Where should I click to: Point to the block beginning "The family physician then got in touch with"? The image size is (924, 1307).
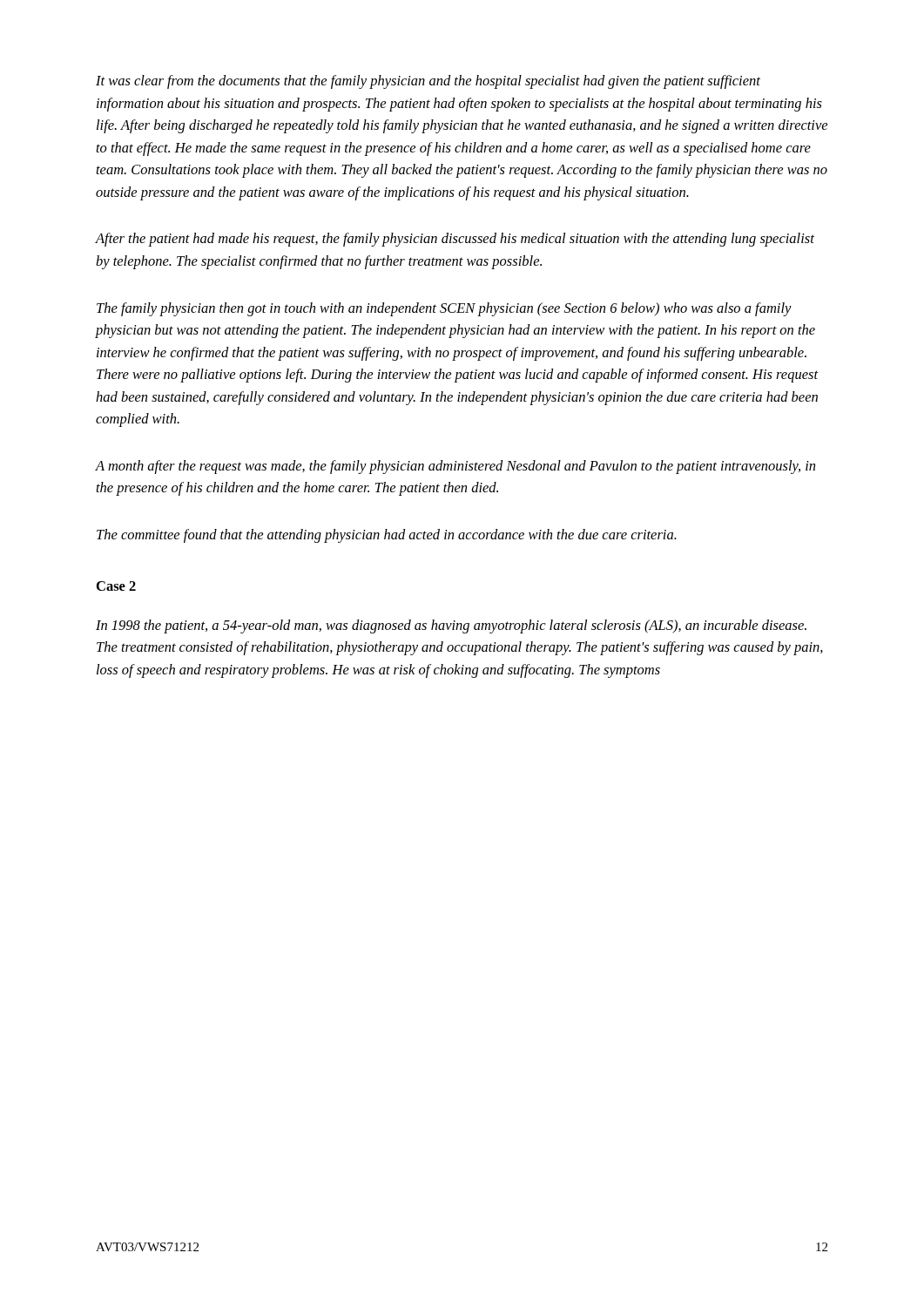click(457, 363)
